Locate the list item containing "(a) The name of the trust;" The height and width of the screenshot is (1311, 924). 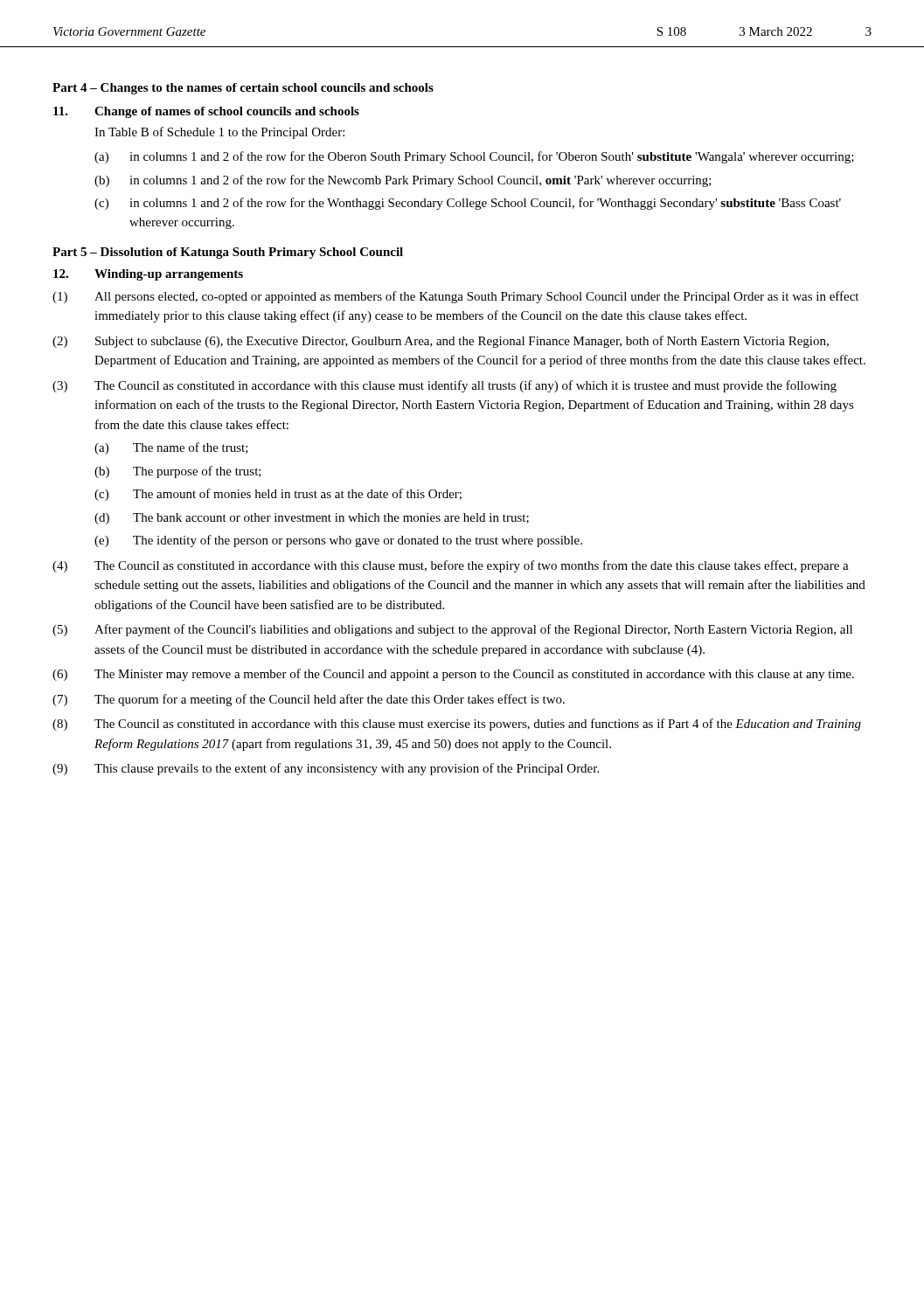pyautogui.click(x=171, y=448)
